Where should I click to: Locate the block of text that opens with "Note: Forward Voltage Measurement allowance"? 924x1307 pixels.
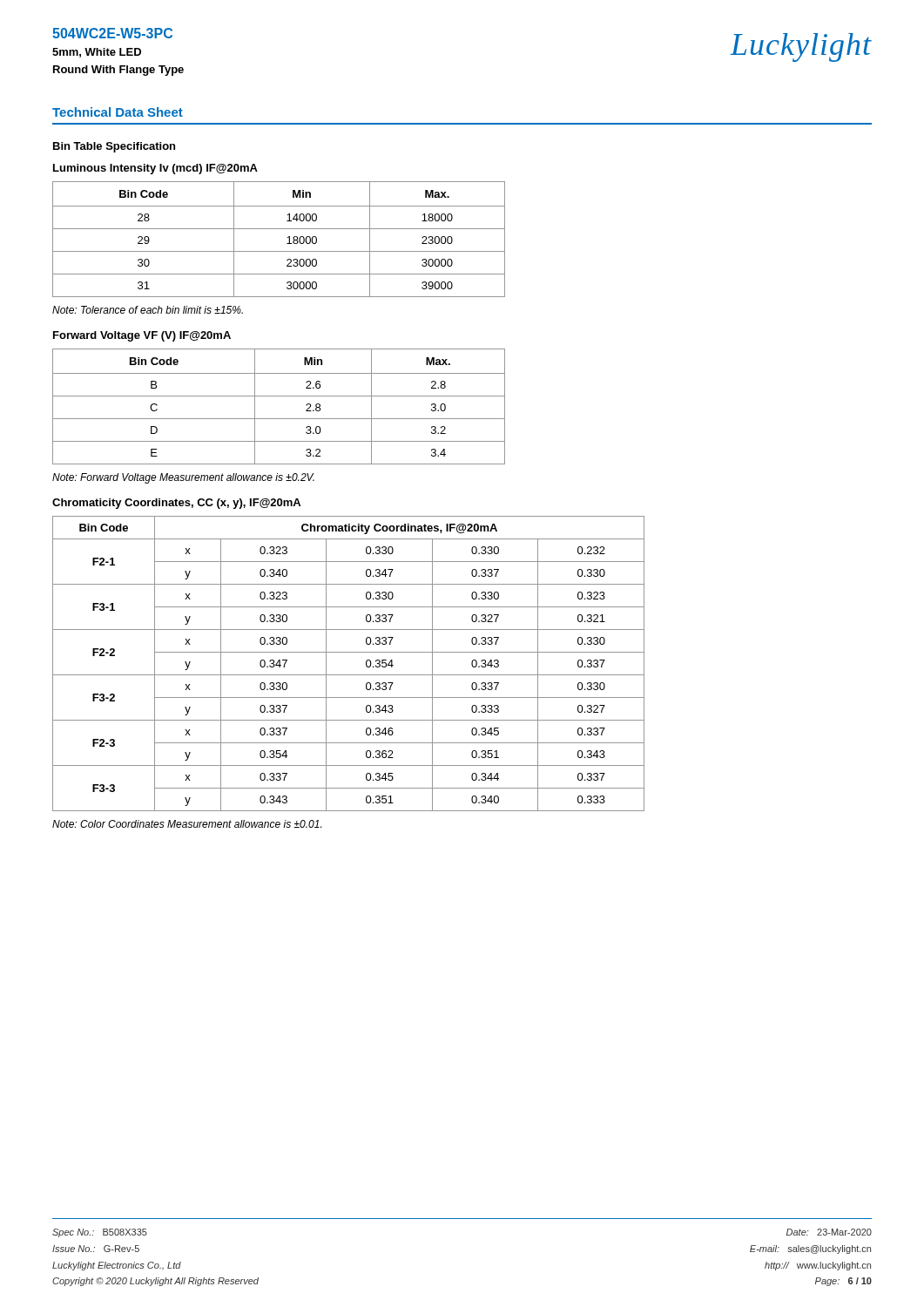[x=184, y=478]
